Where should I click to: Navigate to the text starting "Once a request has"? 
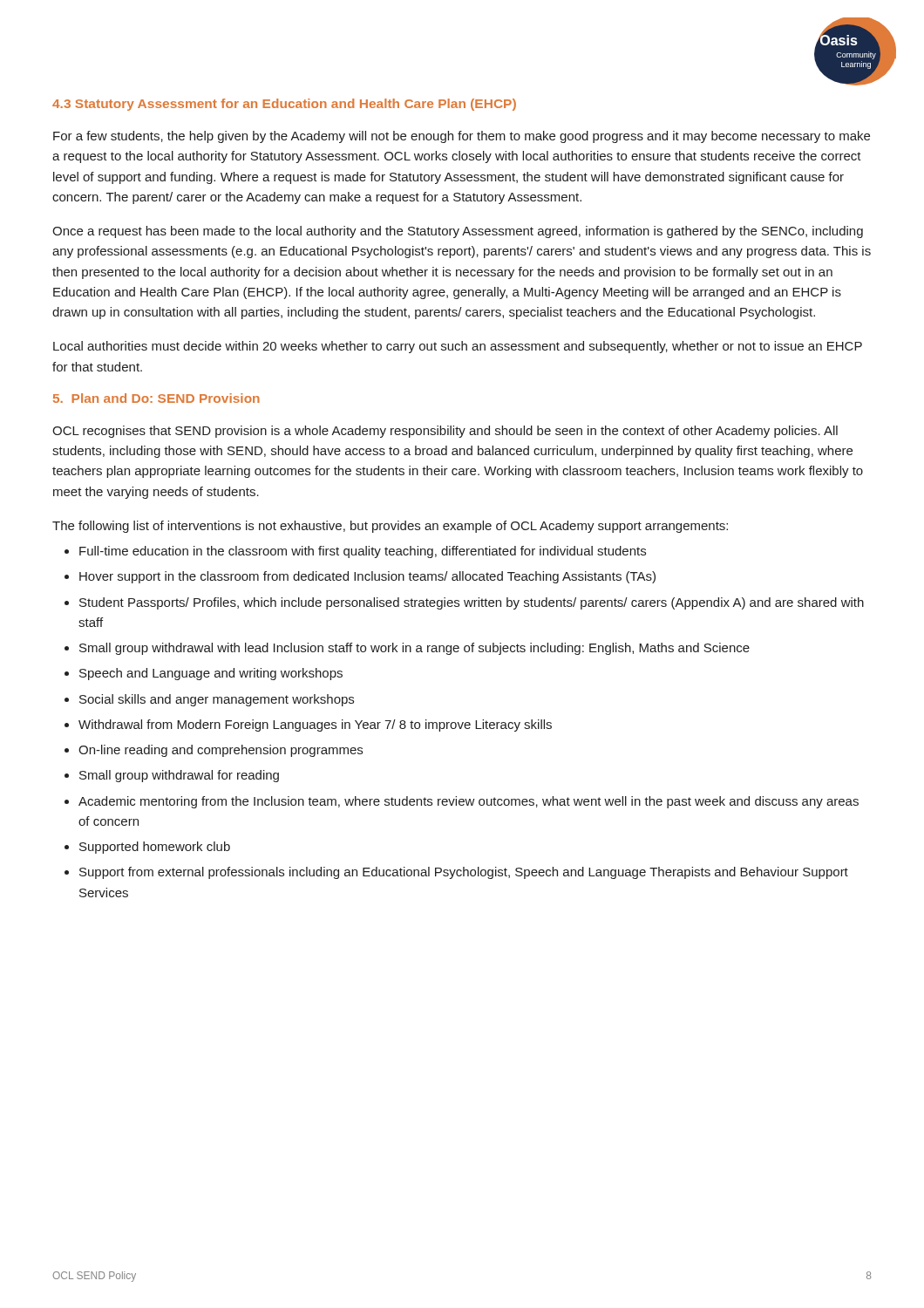[x=462, y=271]
